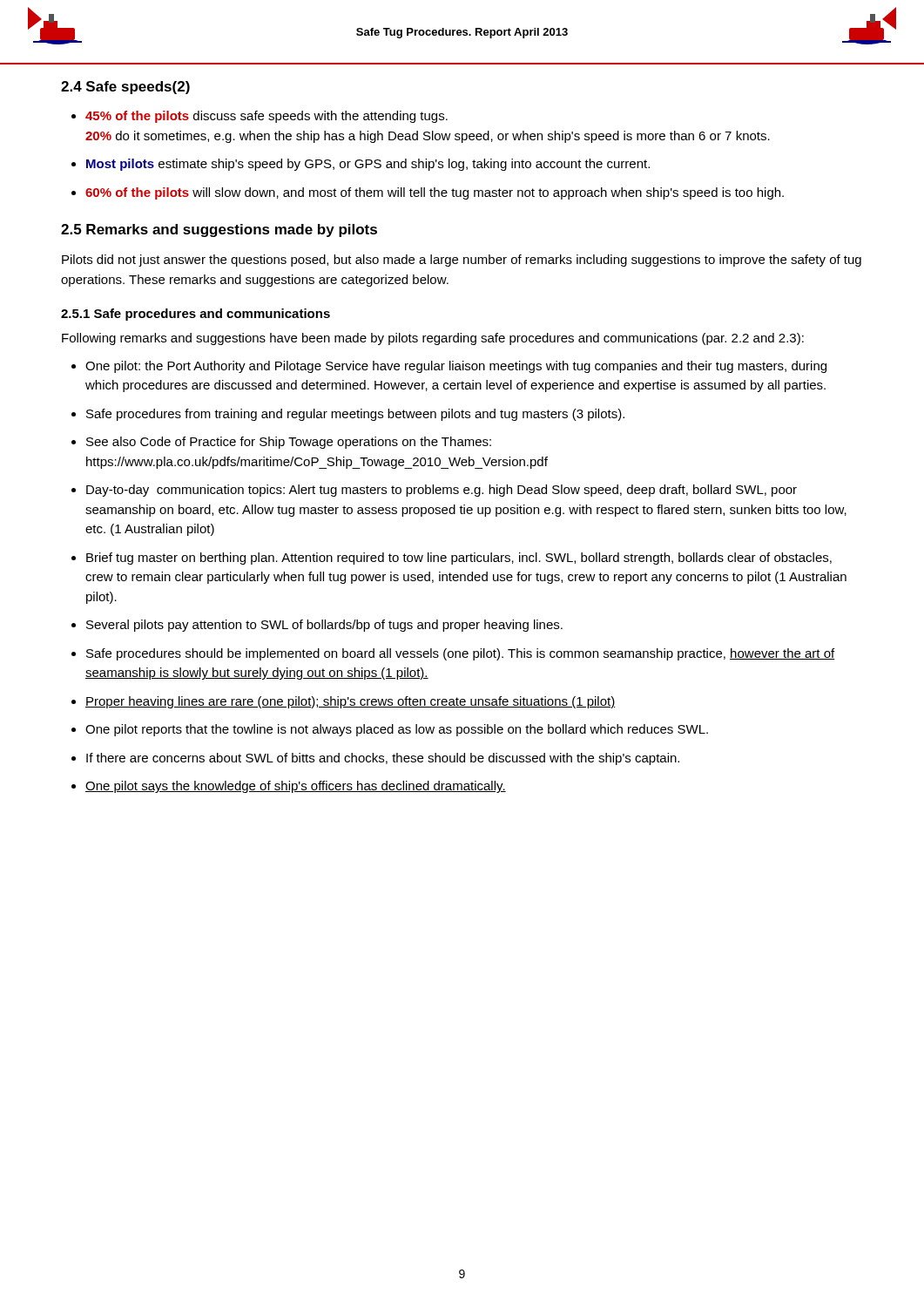Click on the element starting "Proper heaving lines are rare (one pilot);"

(462, 701)
